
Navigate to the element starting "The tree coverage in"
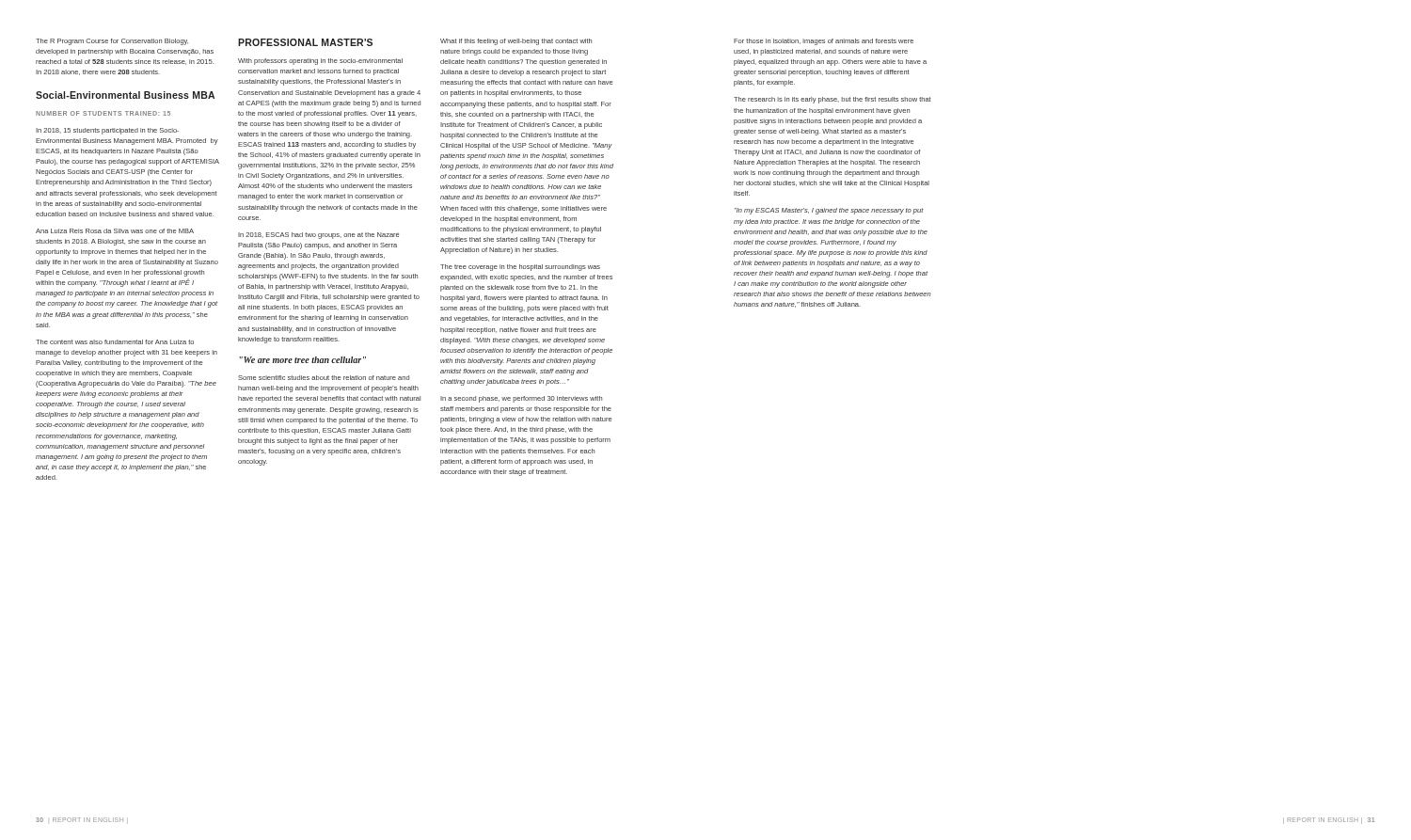click(x=527, y=324)
